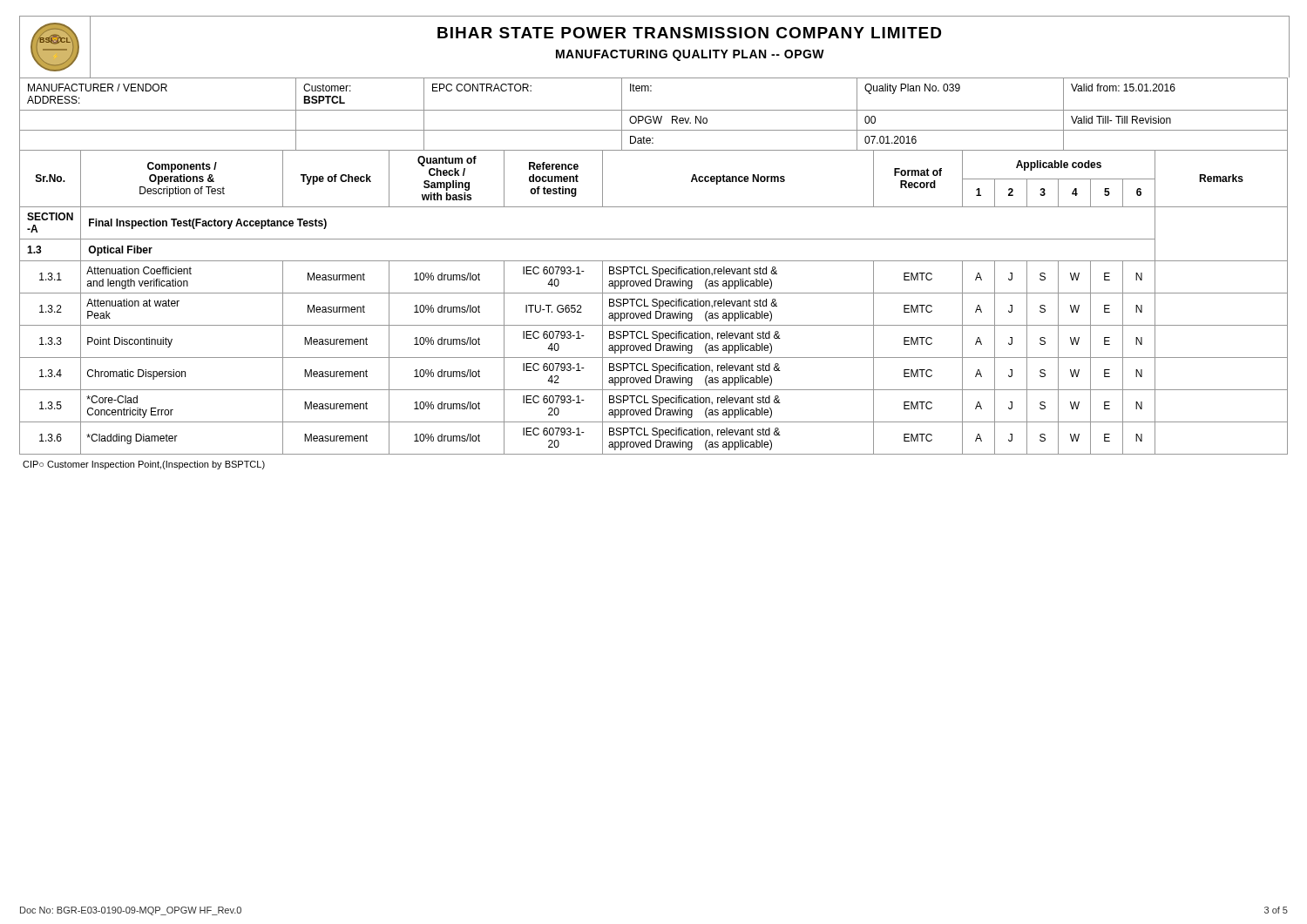Click on the table containing "Applicable codes"

[654, 302]
